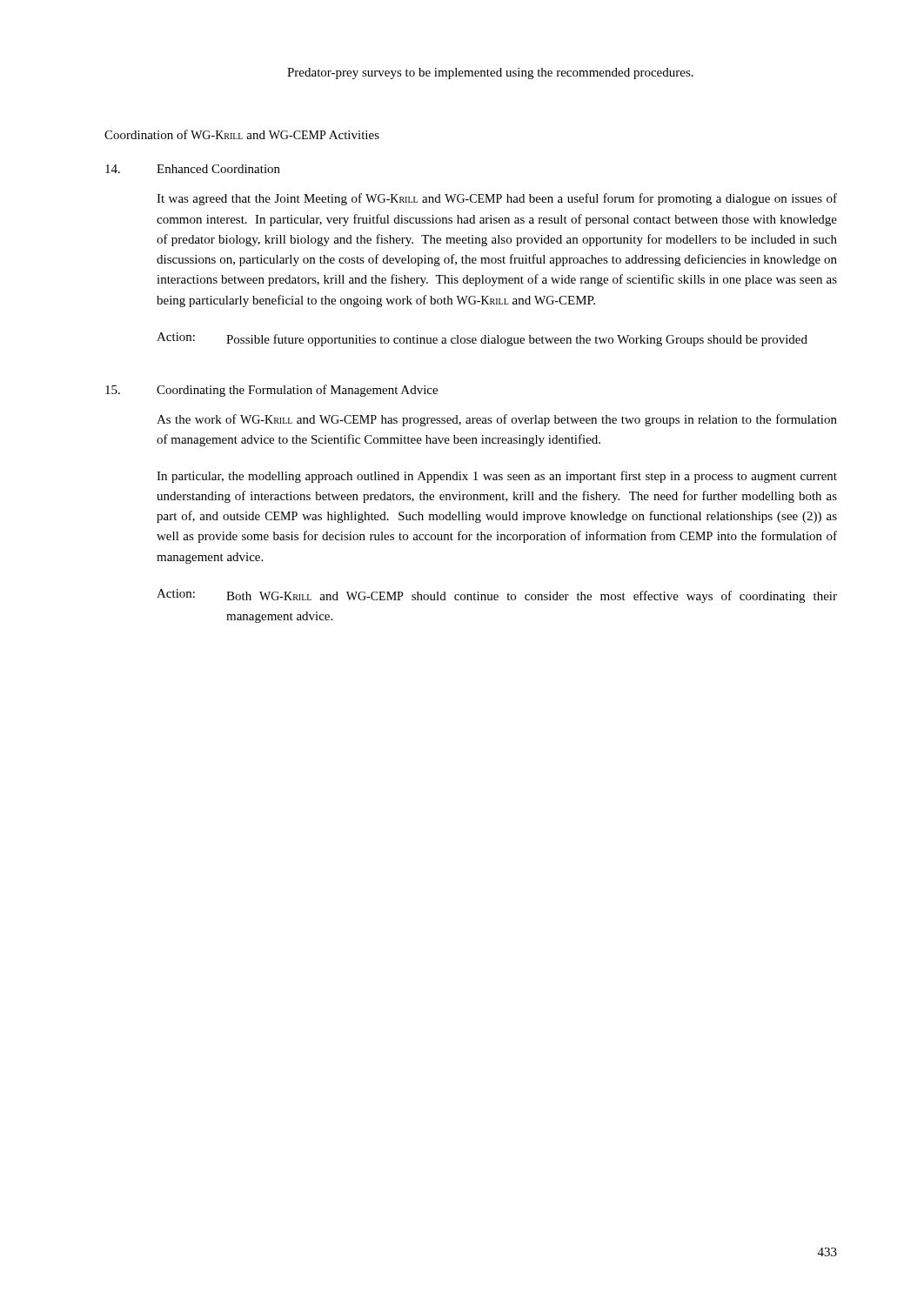Locate the block of text that opens with "Action: Possible future"
924x1305 pixels.
point(497,340)
